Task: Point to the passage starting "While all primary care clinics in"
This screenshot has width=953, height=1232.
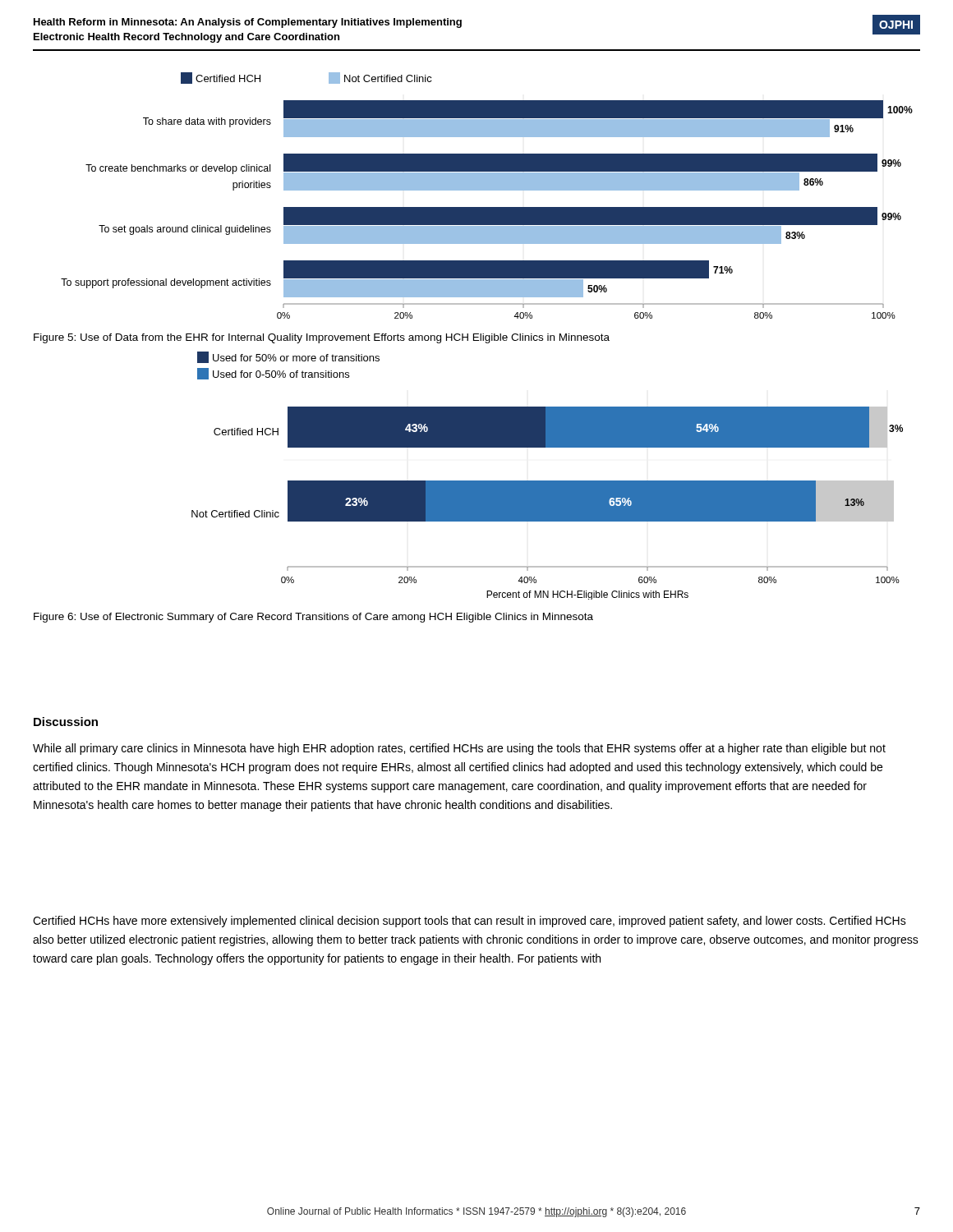Action: (459, 777)
